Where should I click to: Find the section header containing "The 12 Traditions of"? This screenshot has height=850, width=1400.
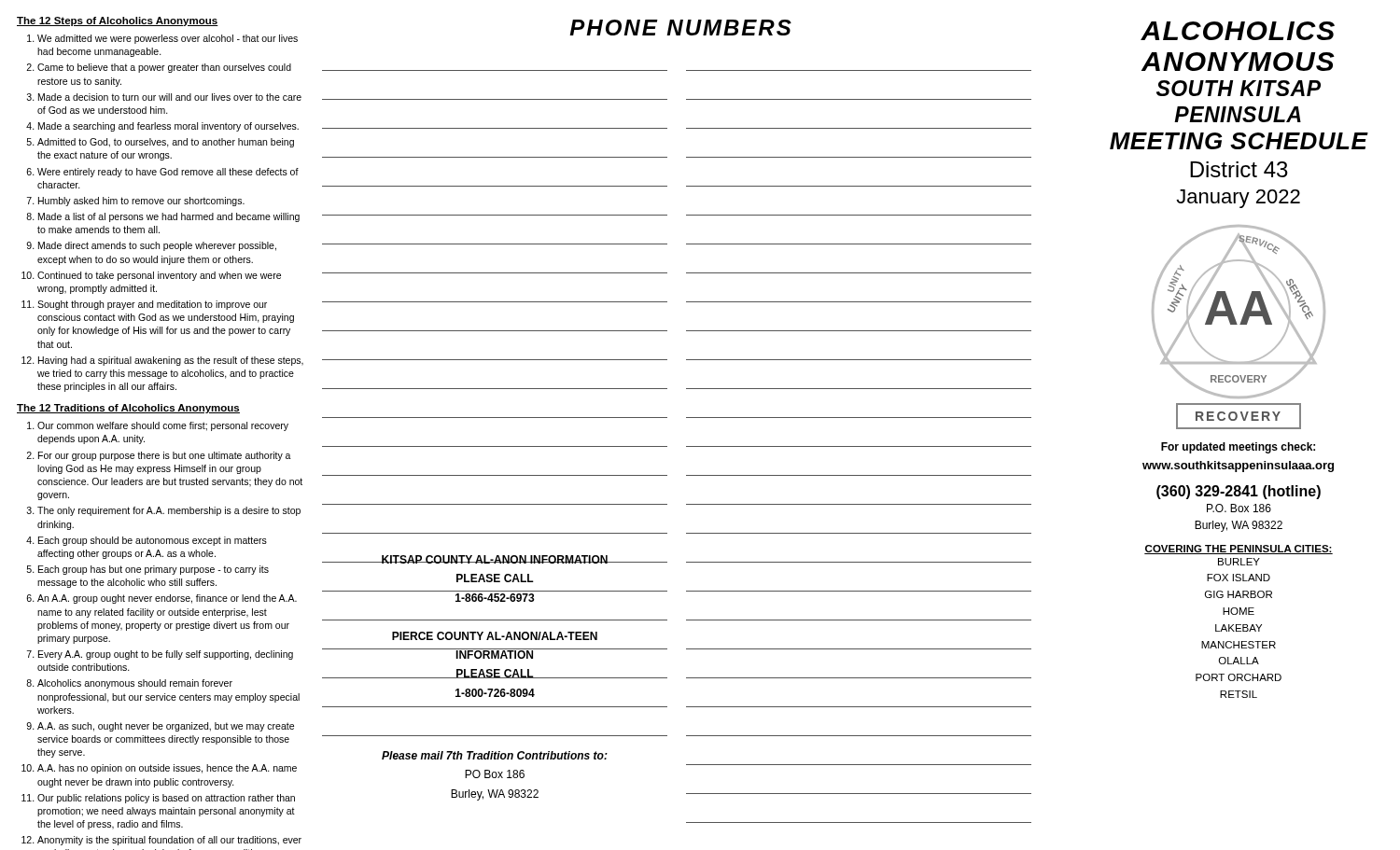tap(128, 408)
